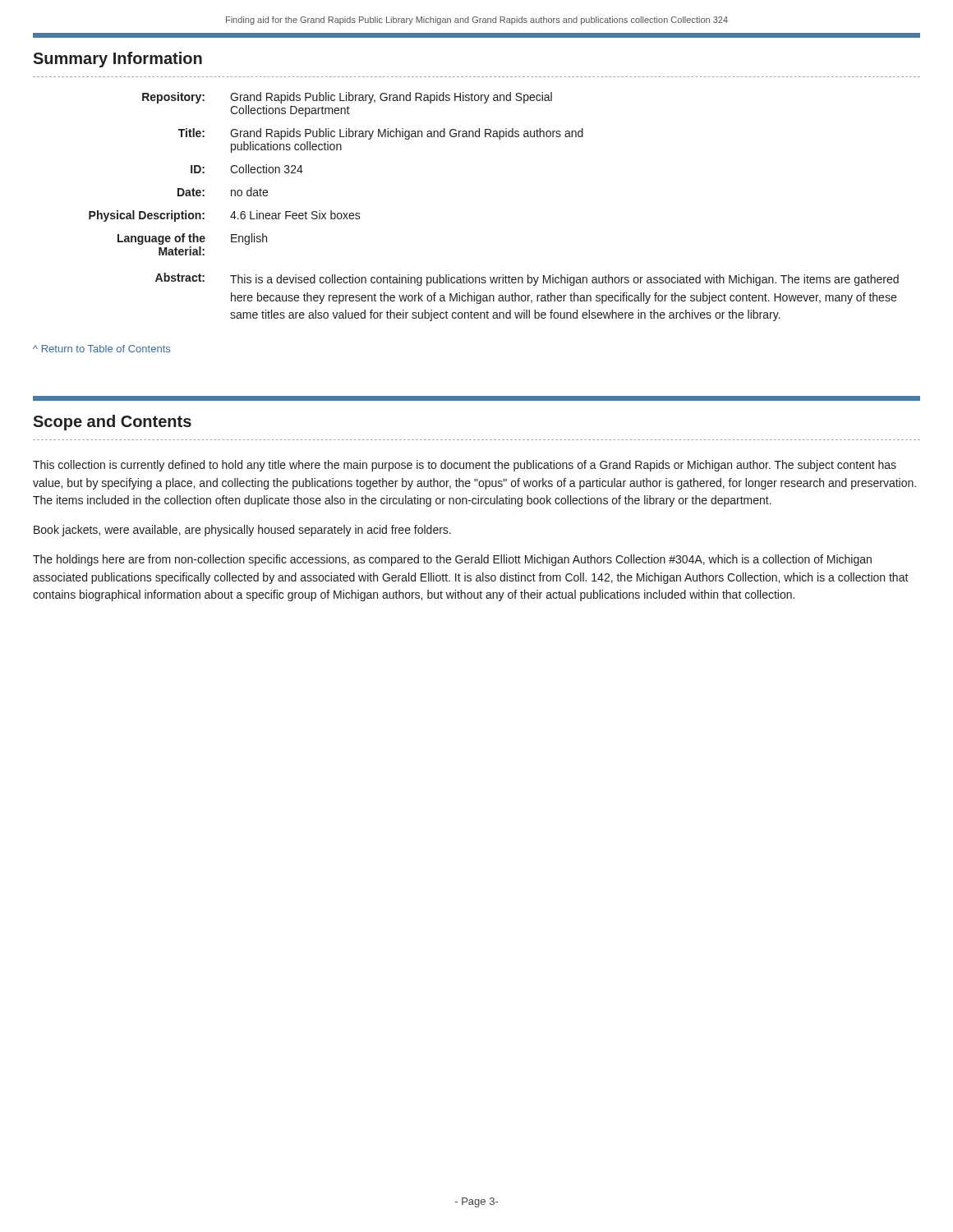Select the passage starting "Scope and Contents"

112,421
